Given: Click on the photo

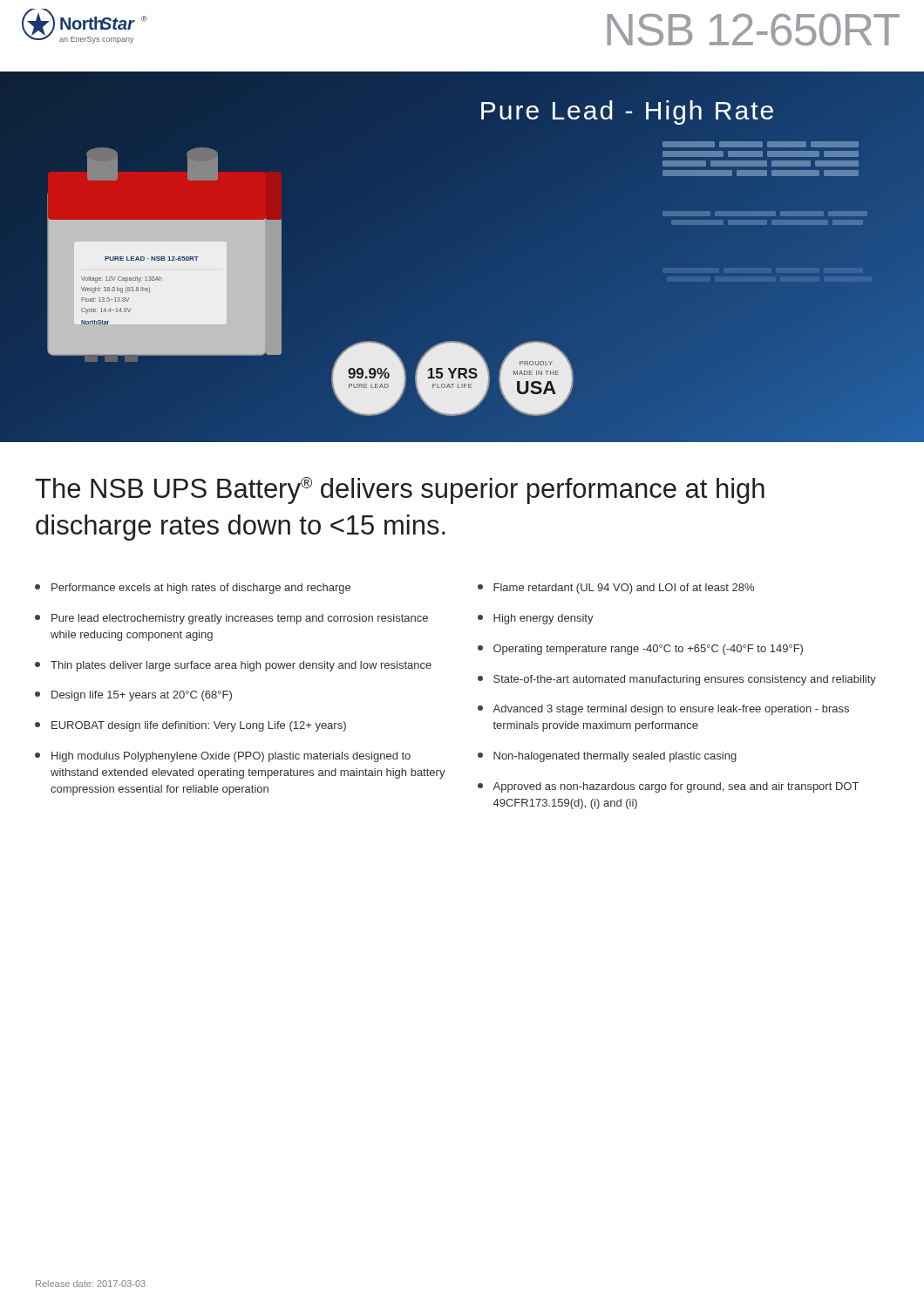Looking at the screenshot, I should pyautogui.click(x=462, y=257).
